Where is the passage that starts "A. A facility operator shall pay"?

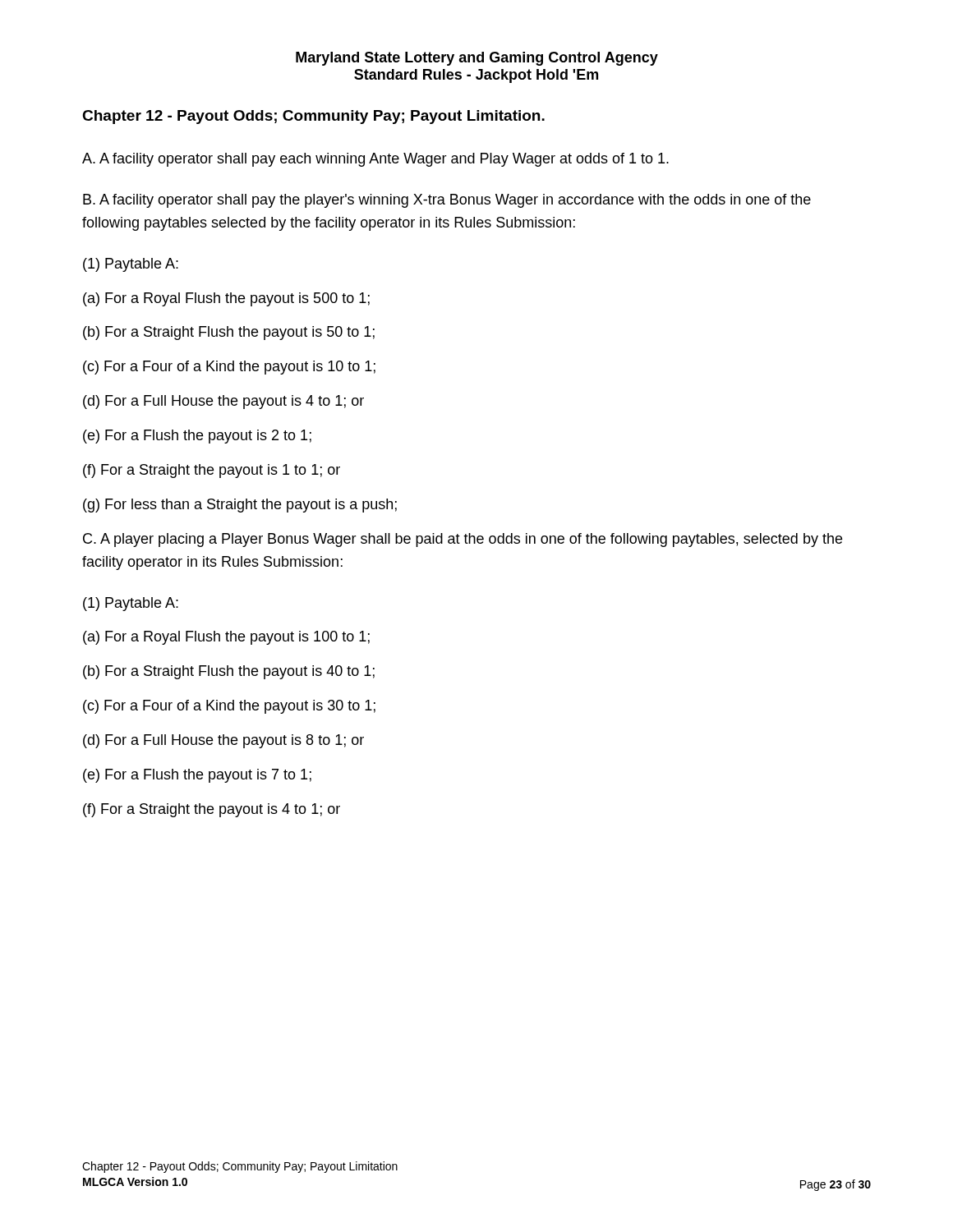coord(376,158)
